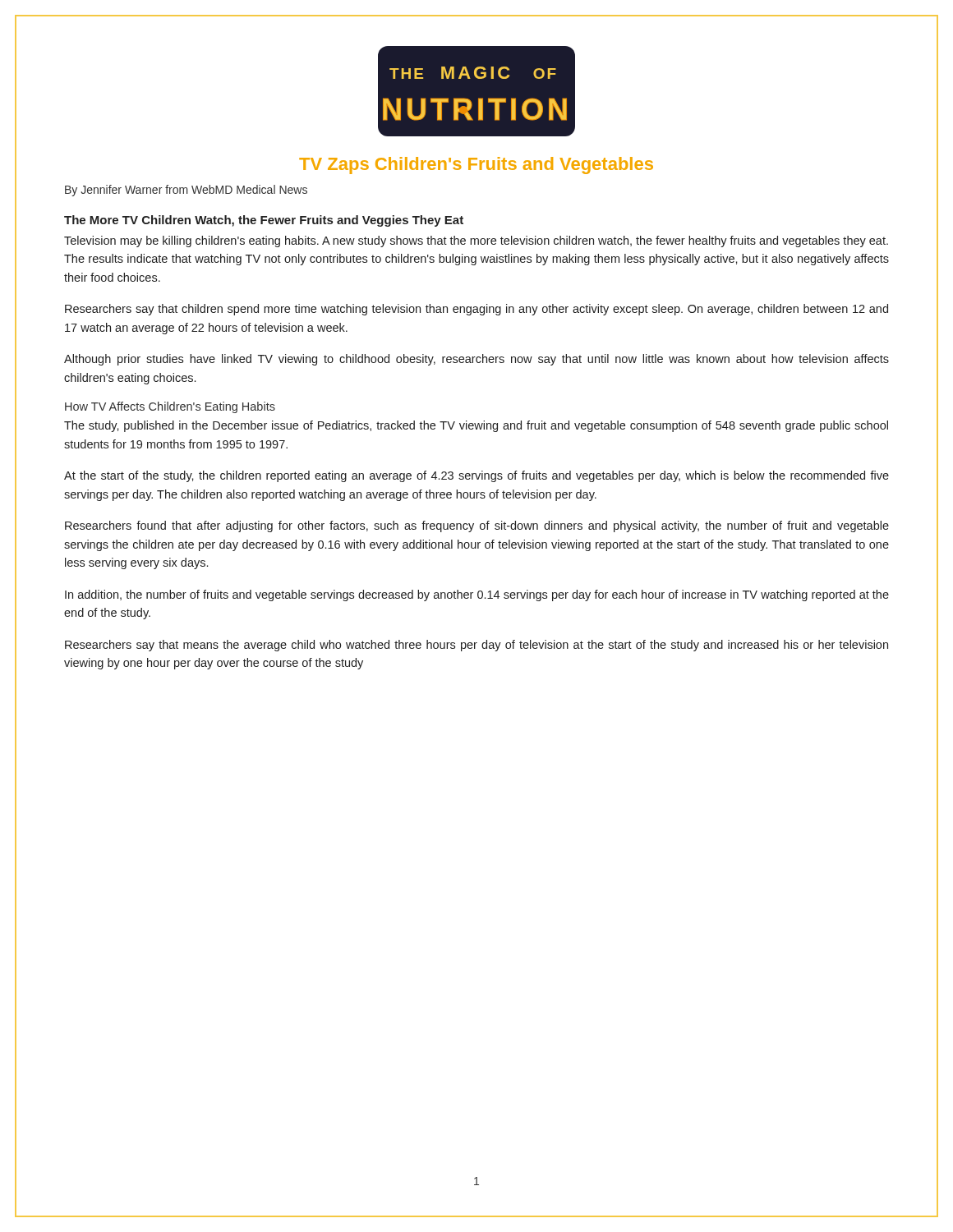953x1232 pixels.
Task: Locate the text block starting "At the start of the study, the children"
Action: (476, 485)
